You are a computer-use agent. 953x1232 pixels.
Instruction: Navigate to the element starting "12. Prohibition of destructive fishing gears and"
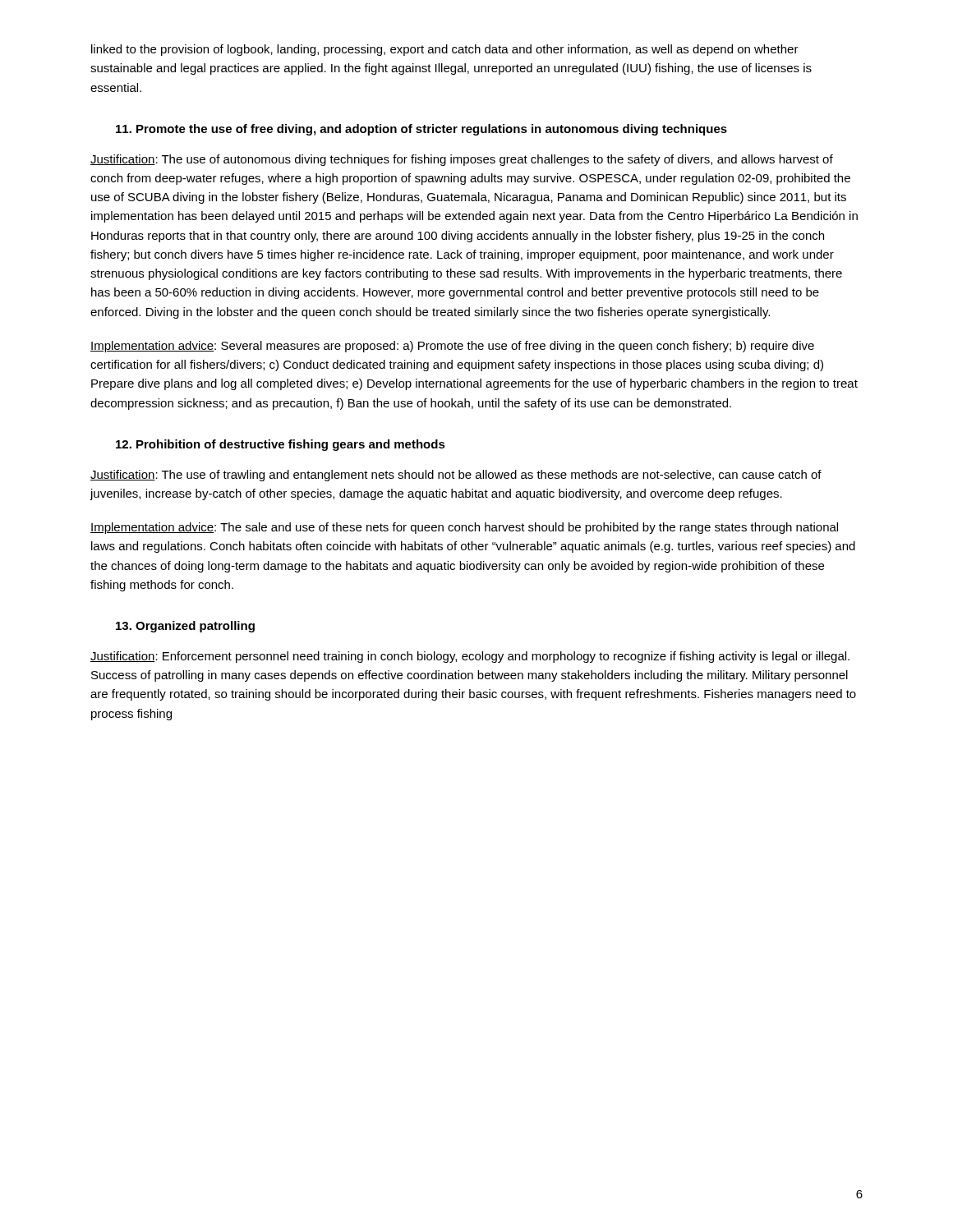click(x=280, y=444)
